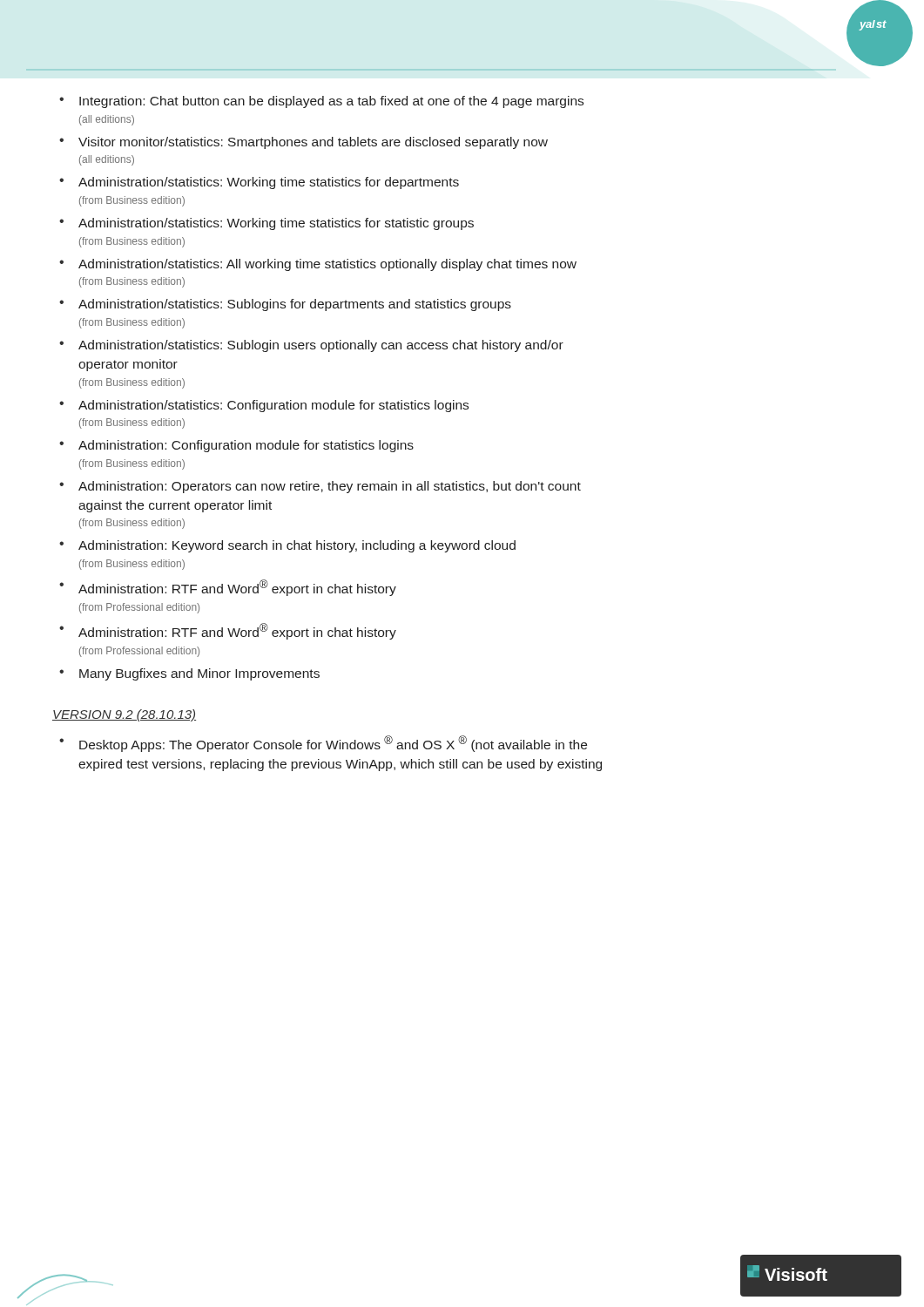Click on the list item containing "Integration: Chat button can"
Screen dimensions: 1307x924
tap(475, 108)
